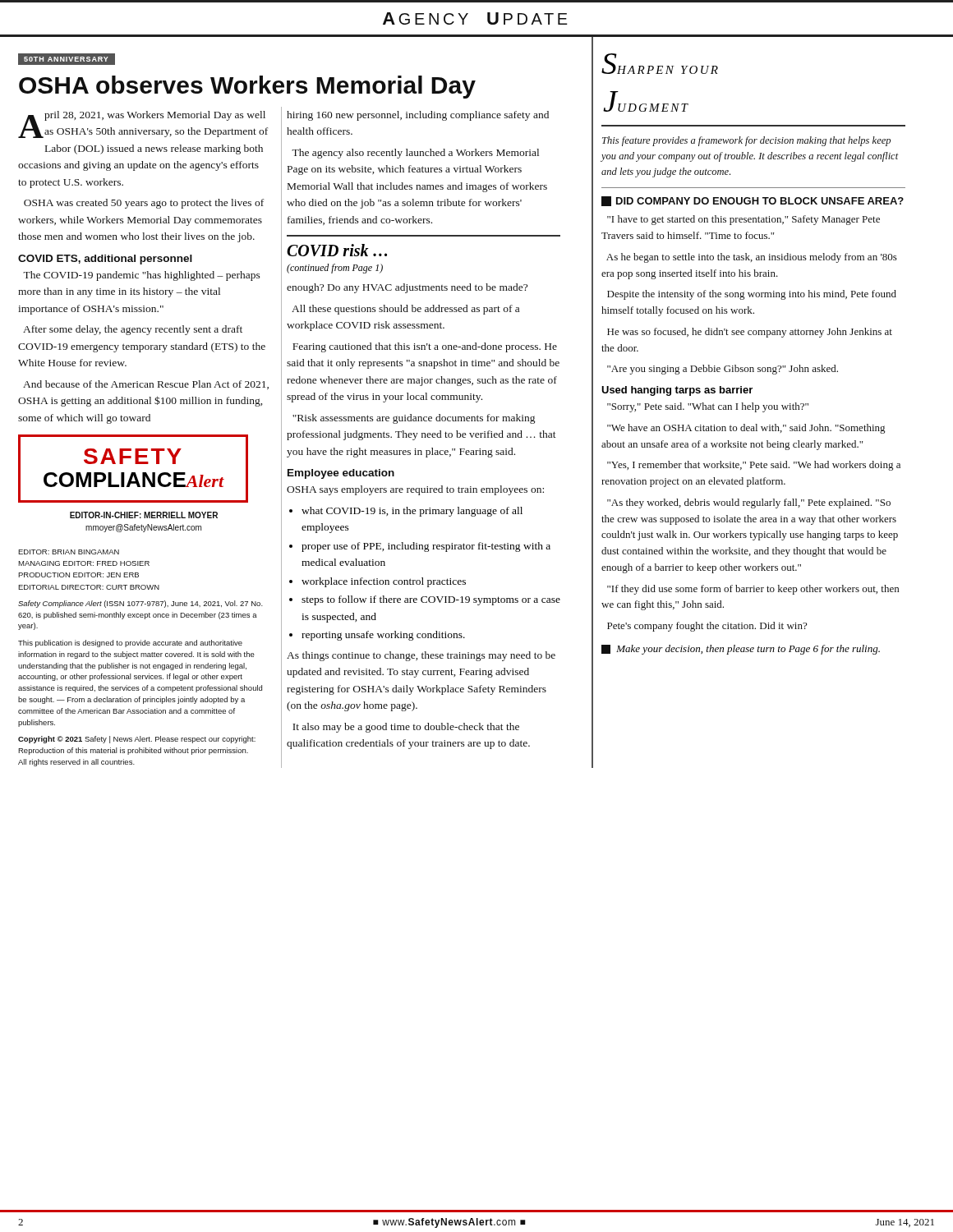Point to the element starting "COVID ETS, additional personnel"
The image size is (953, 1232).
point(144,258)
